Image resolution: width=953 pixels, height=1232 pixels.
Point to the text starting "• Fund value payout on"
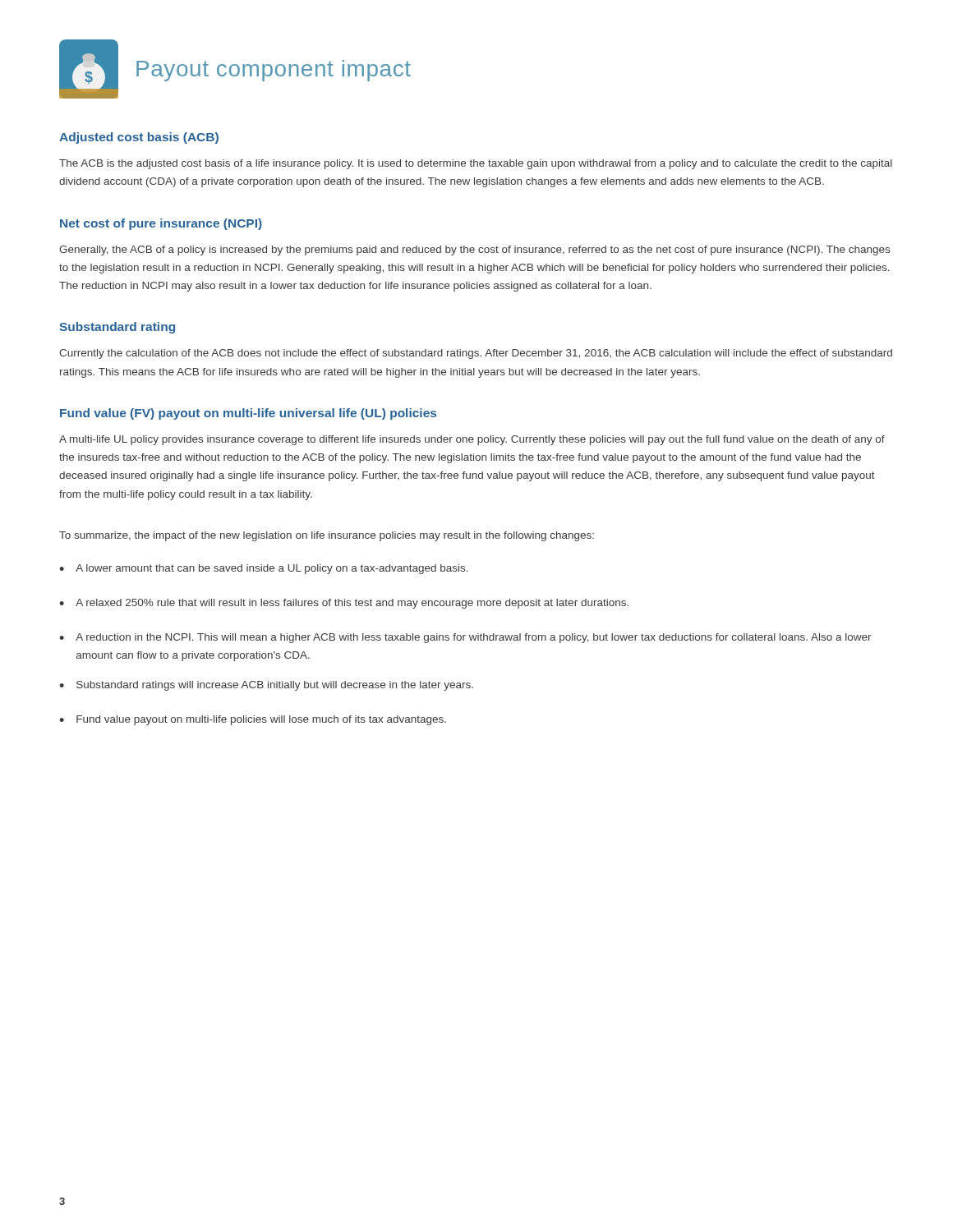(253, 720)
